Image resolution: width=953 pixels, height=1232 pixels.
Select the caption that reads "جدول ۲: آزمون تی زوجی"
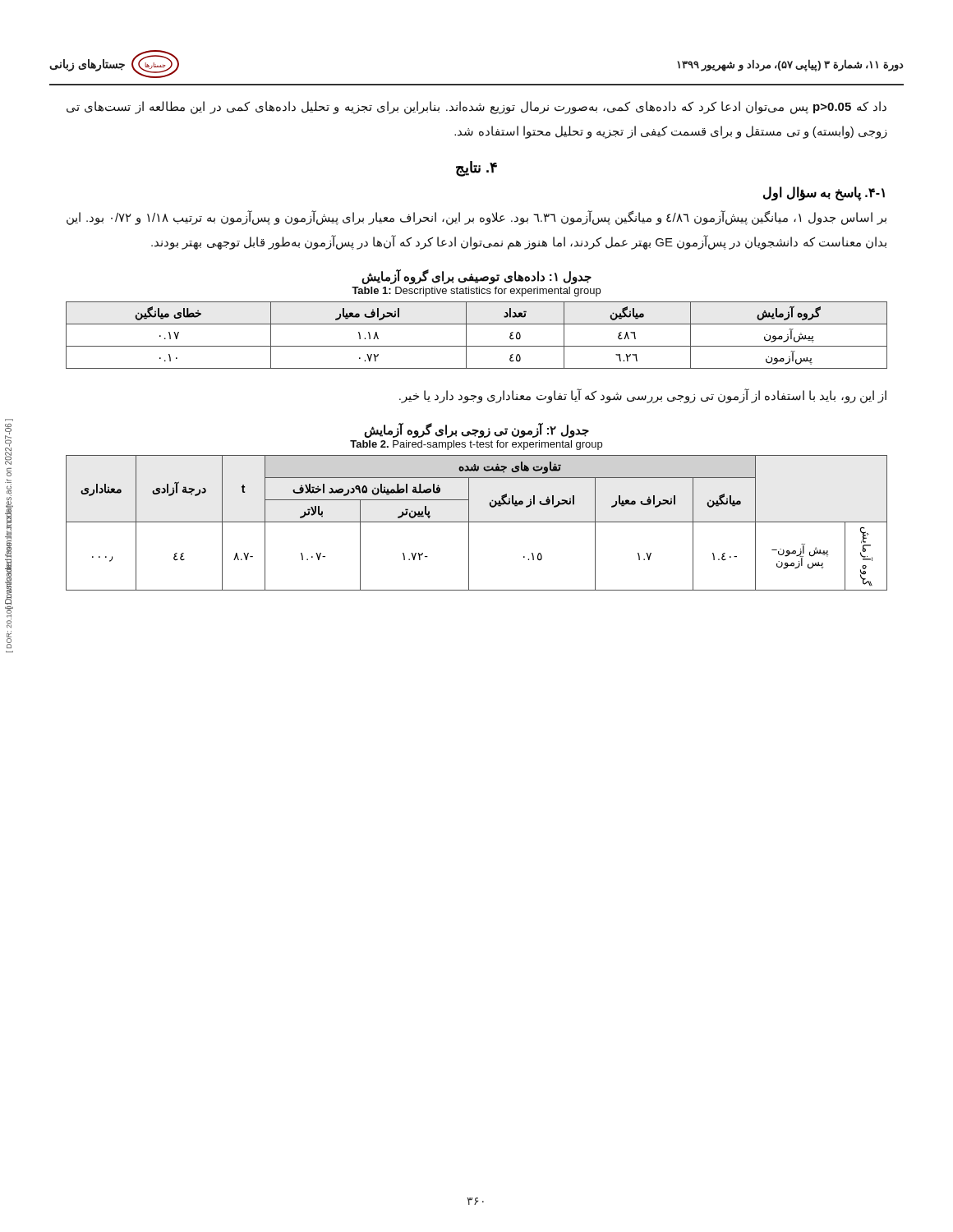point(476,436)
